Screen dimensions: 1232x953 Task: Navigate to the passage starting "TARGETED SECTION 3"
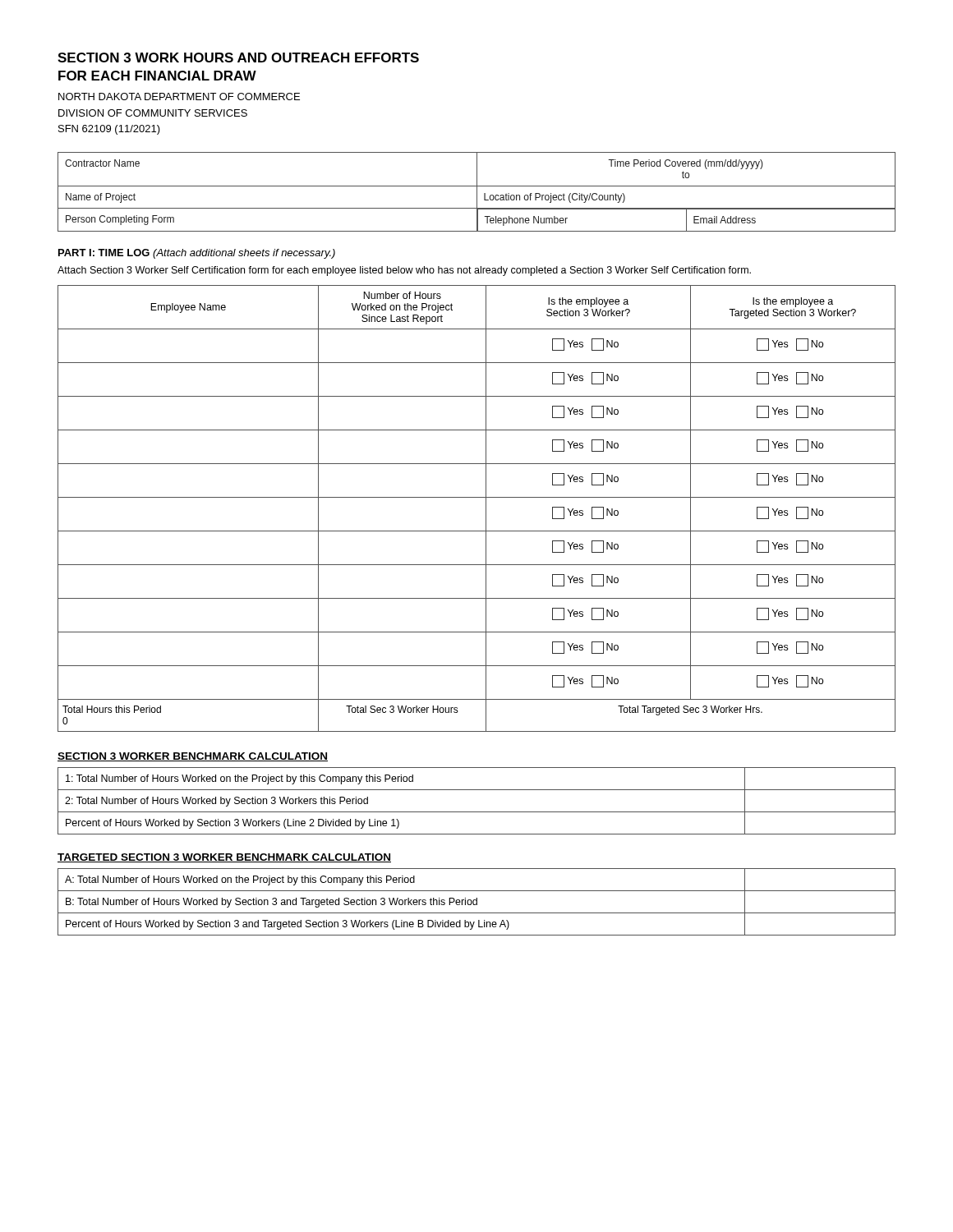tap(224, 857)
